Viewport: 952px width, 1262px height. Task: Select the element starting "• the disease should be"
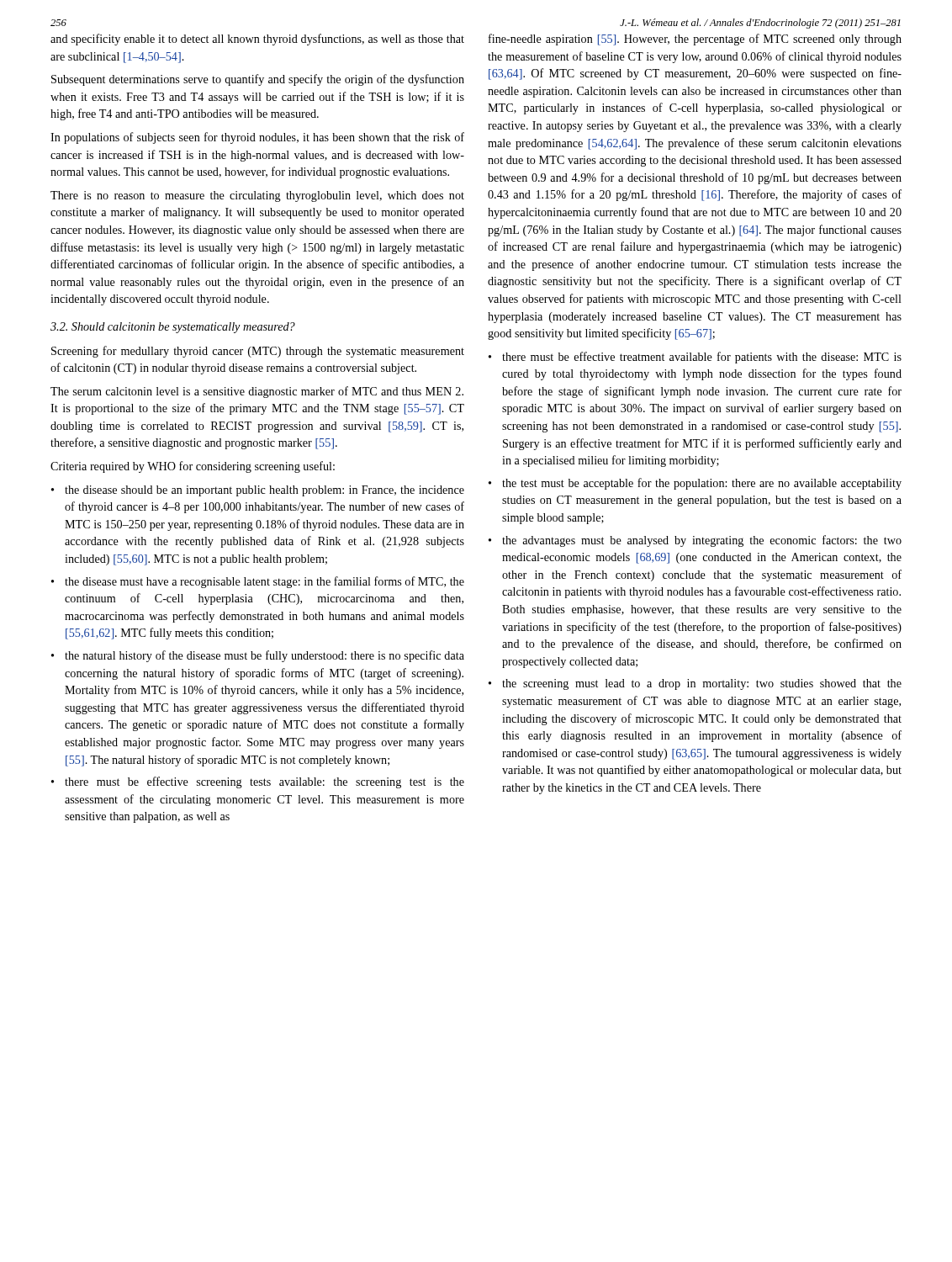(257, 524)
